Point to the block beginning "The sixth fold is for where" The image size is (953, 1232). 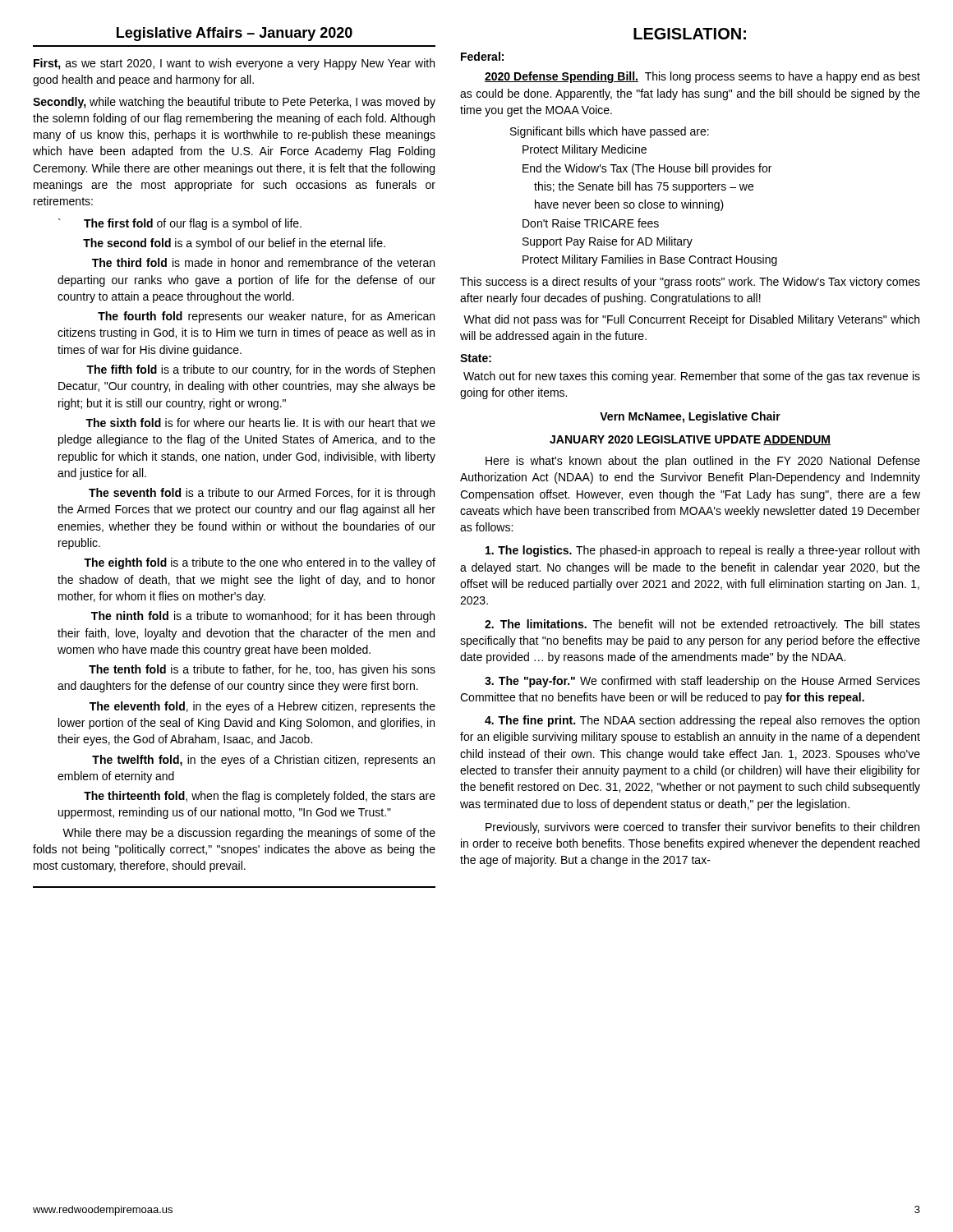(246, 448)
